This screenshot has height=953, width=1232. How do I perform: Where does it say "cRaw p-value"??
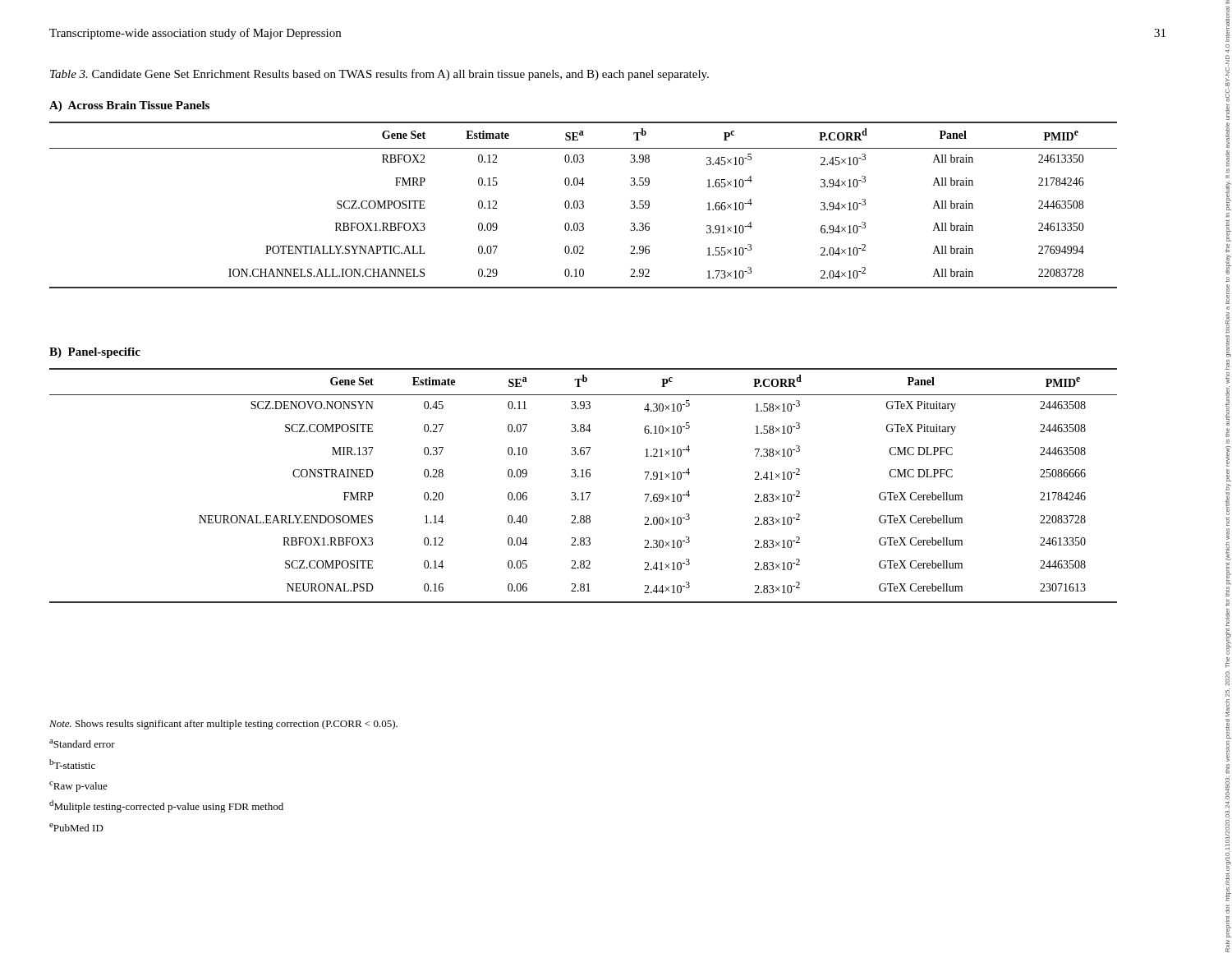pyautogui.click(x=78, y=785)
